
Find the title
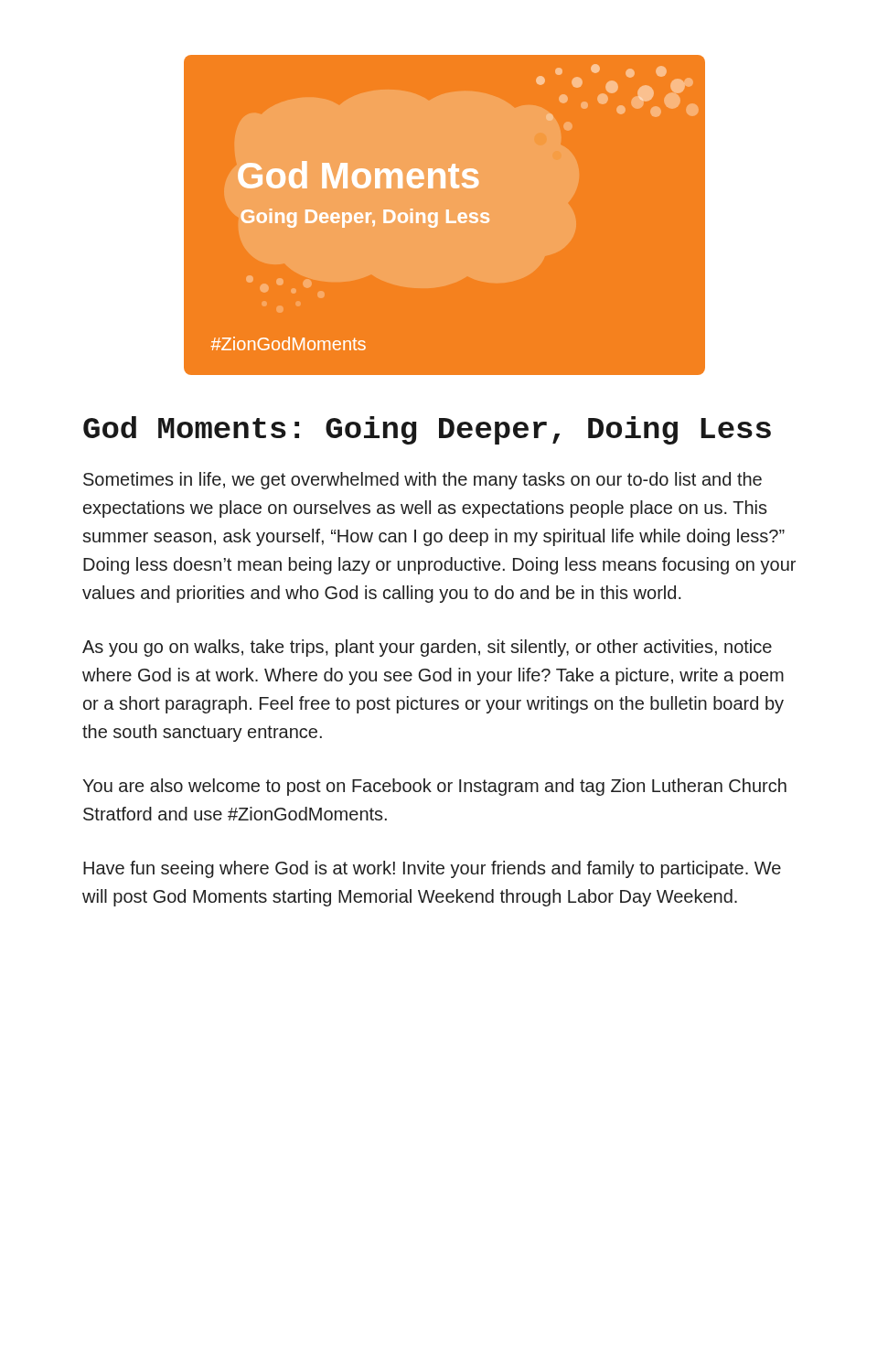[444, 430]
